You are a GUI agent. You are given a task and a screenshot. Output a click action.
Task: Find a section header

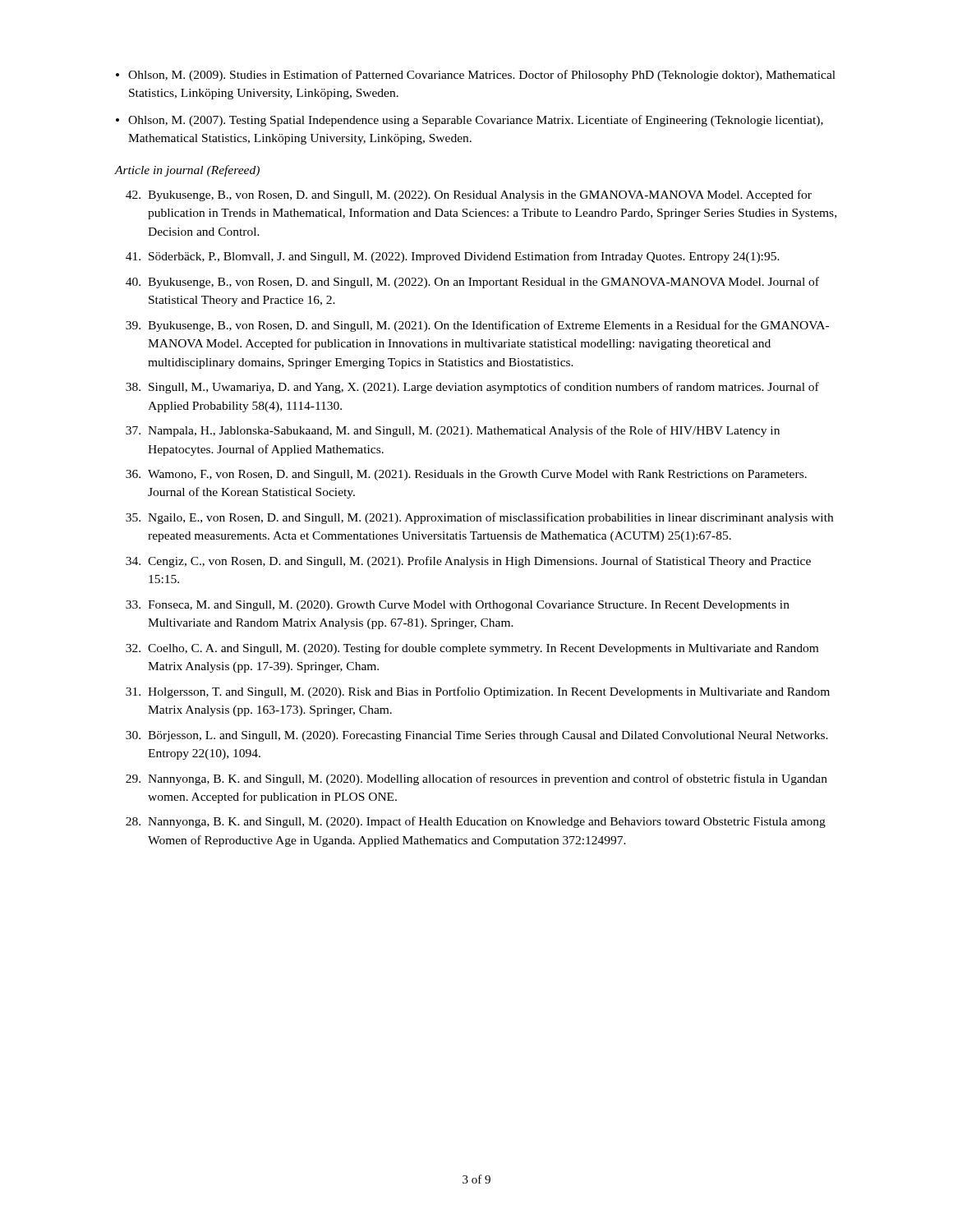coord(187,169)
